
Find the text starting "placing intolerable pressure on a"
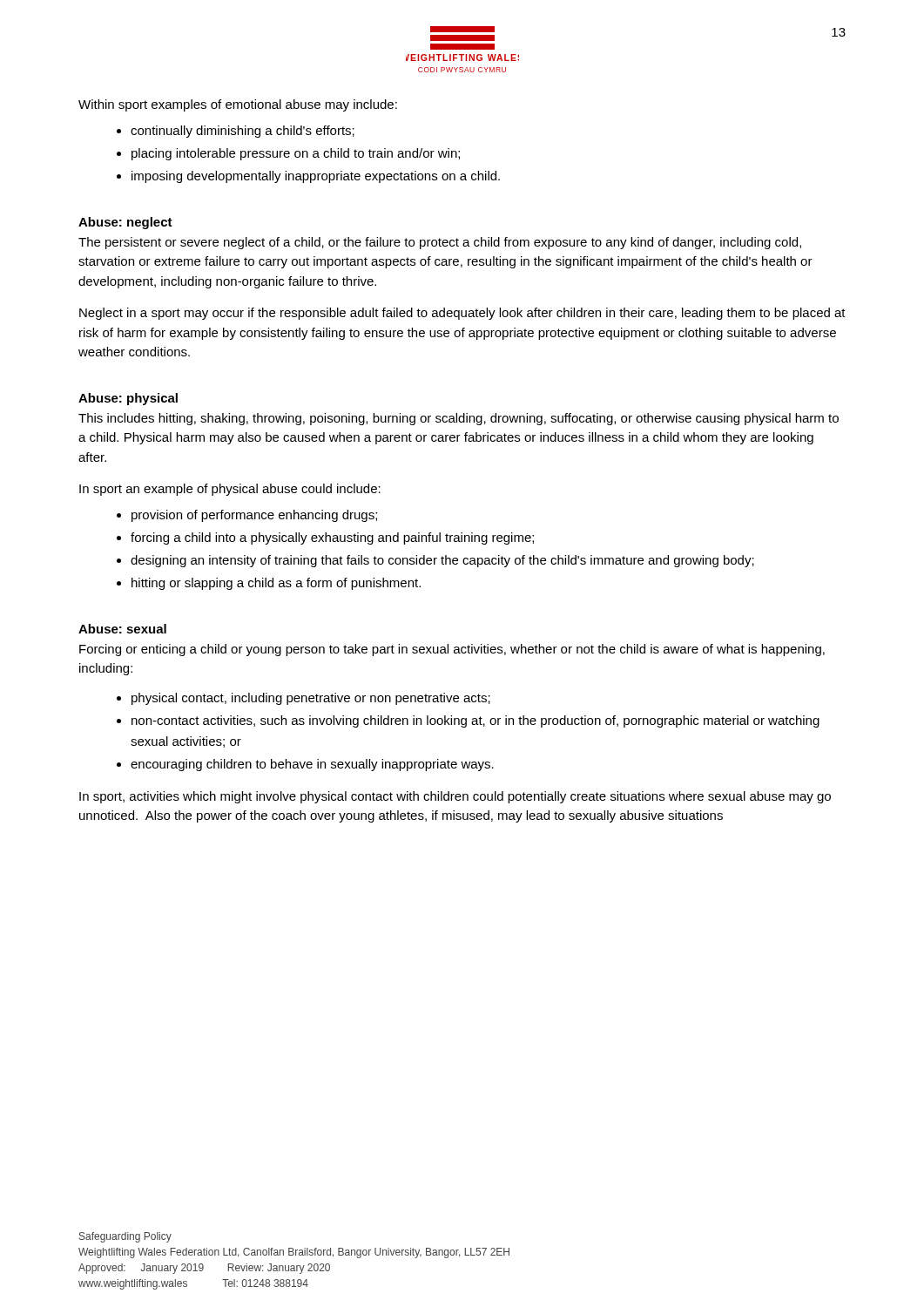click(296, 152)
